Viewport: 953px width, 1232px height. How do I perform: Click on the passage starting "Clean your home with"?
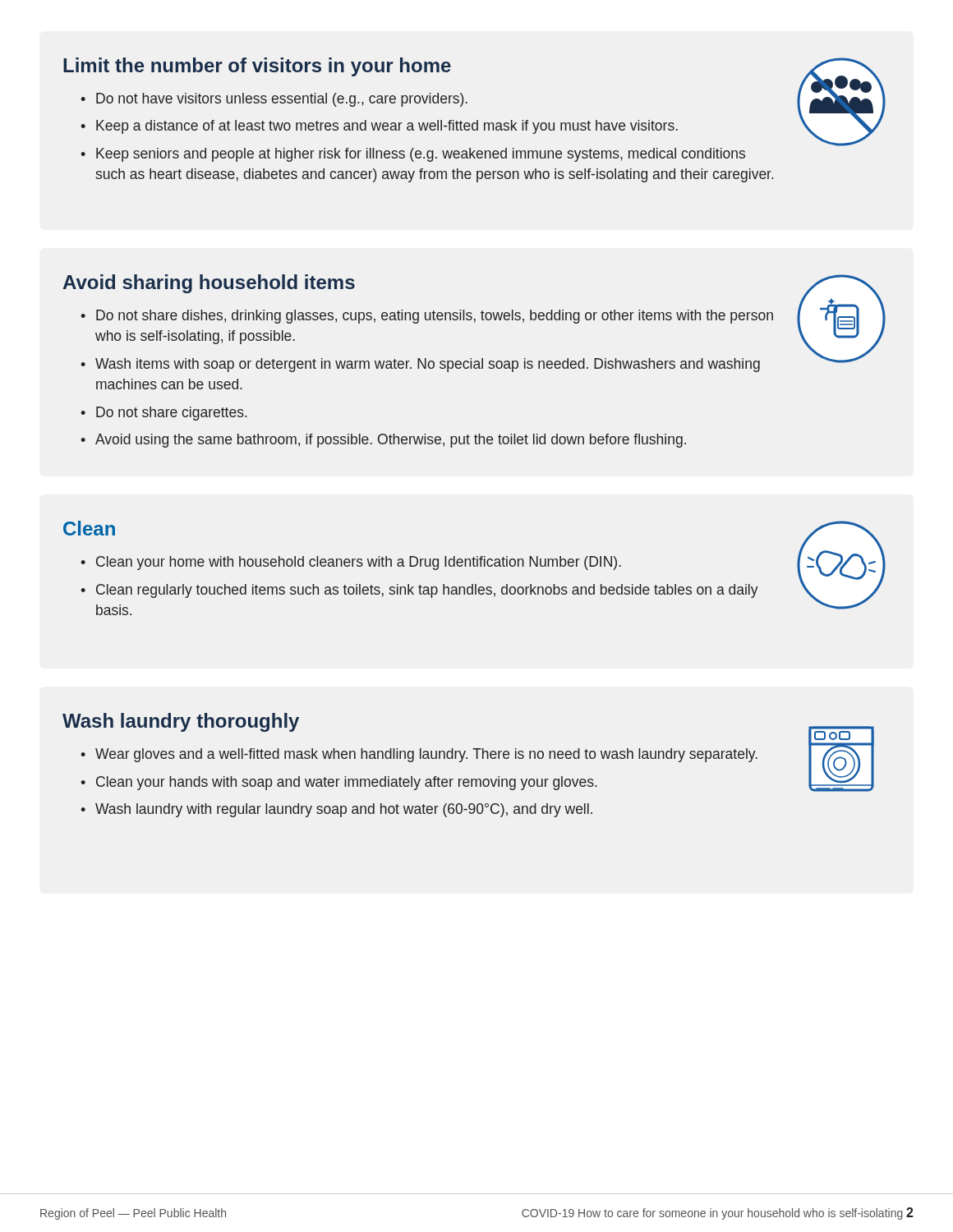(428, 587)
